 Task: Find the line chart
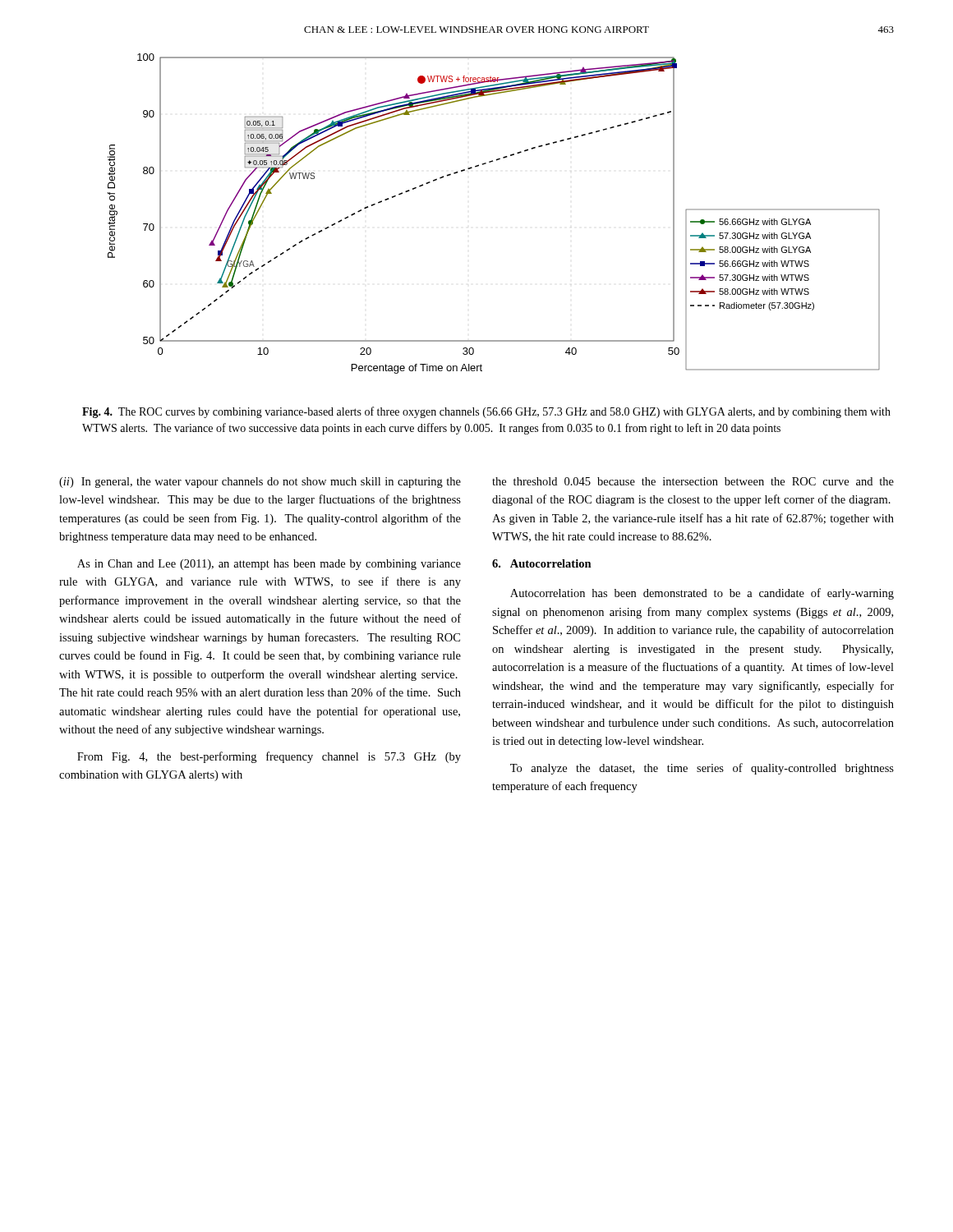[493, 222]
